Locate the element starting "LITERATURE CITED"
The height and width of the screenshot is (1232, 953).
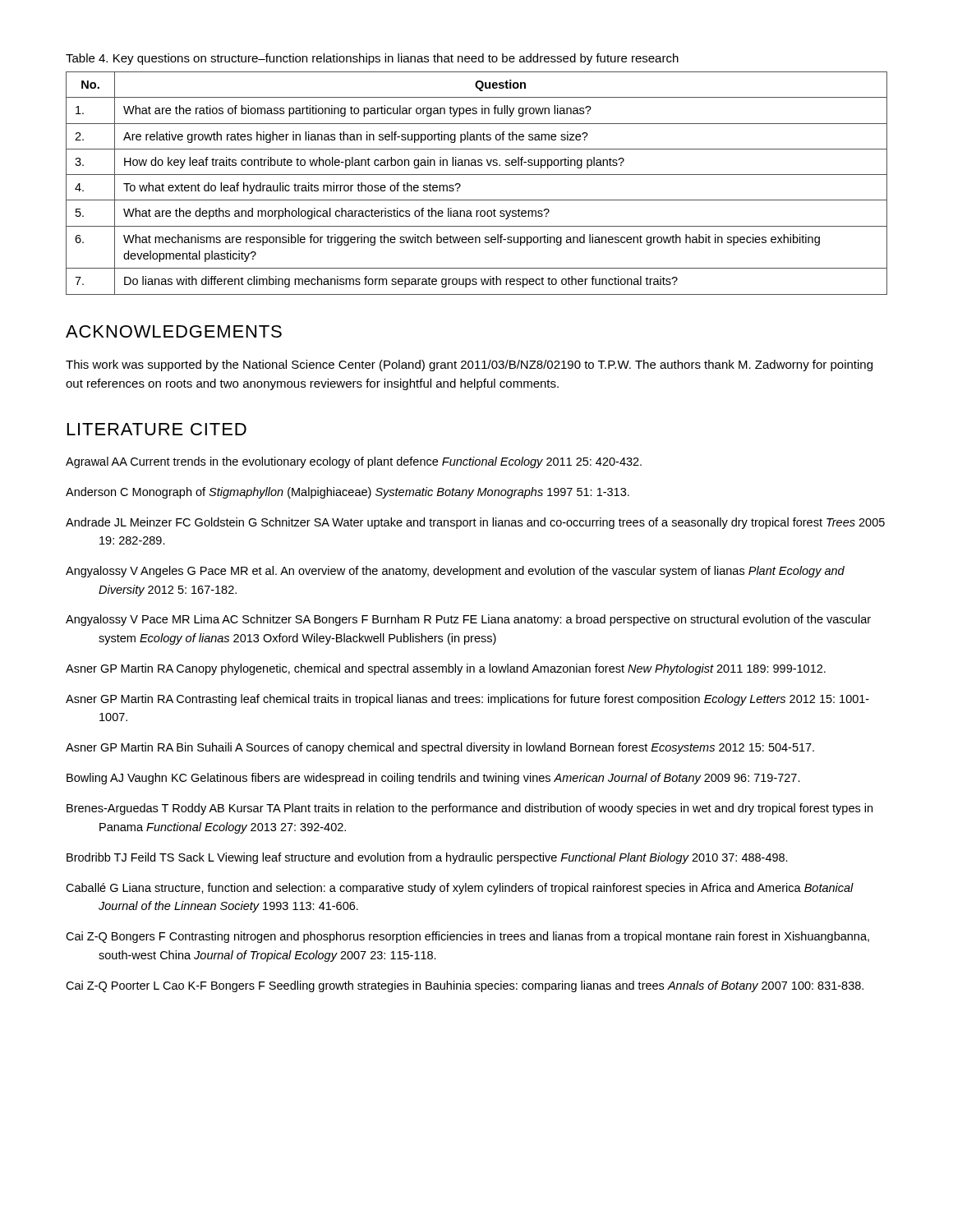[157, 430]
